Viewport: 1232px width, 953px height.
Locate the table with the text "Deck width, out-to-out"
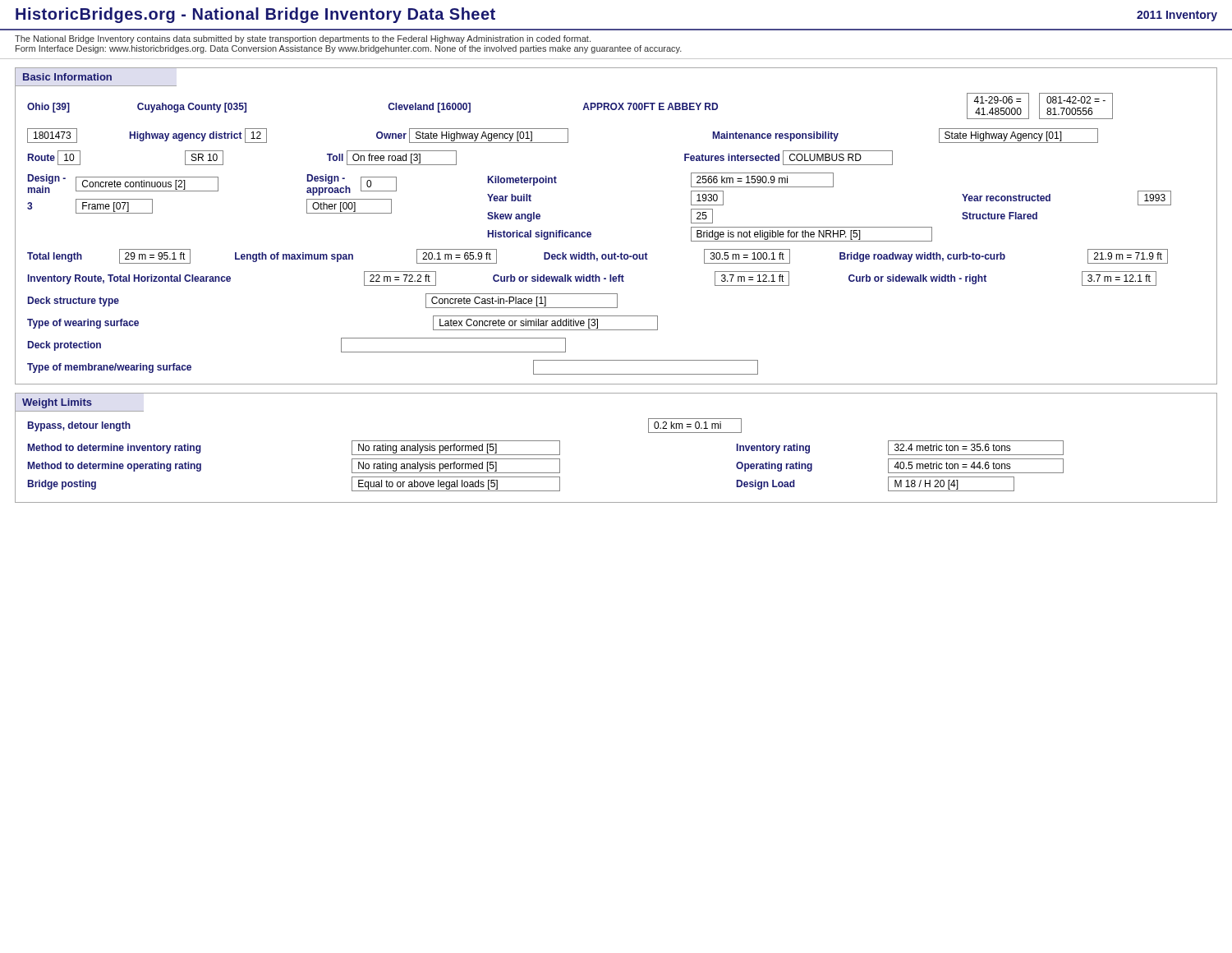[616, 256]
